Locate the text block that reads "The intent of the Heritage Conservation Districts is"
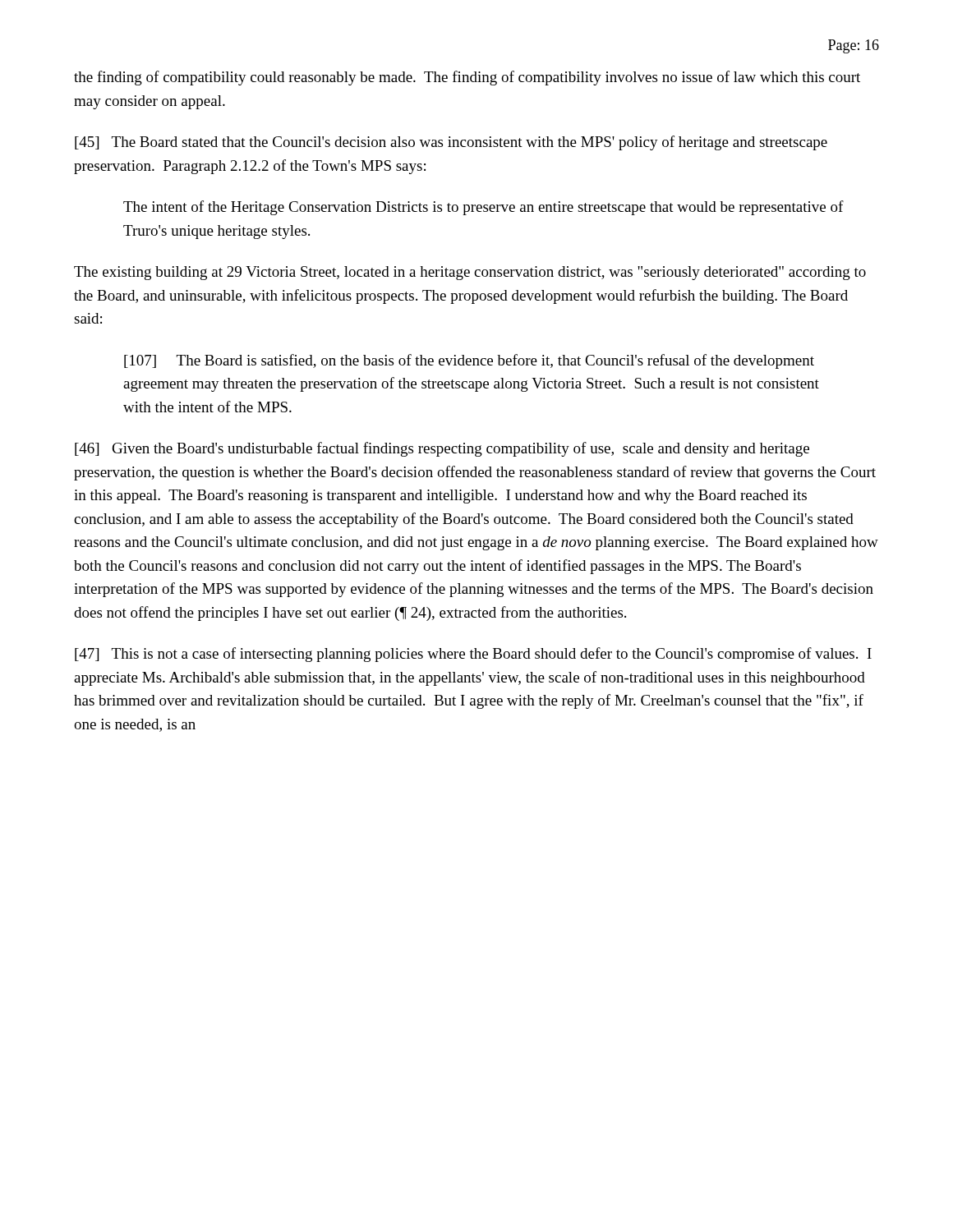Screen dimensions: 1232x953 (x=483, y=218)
